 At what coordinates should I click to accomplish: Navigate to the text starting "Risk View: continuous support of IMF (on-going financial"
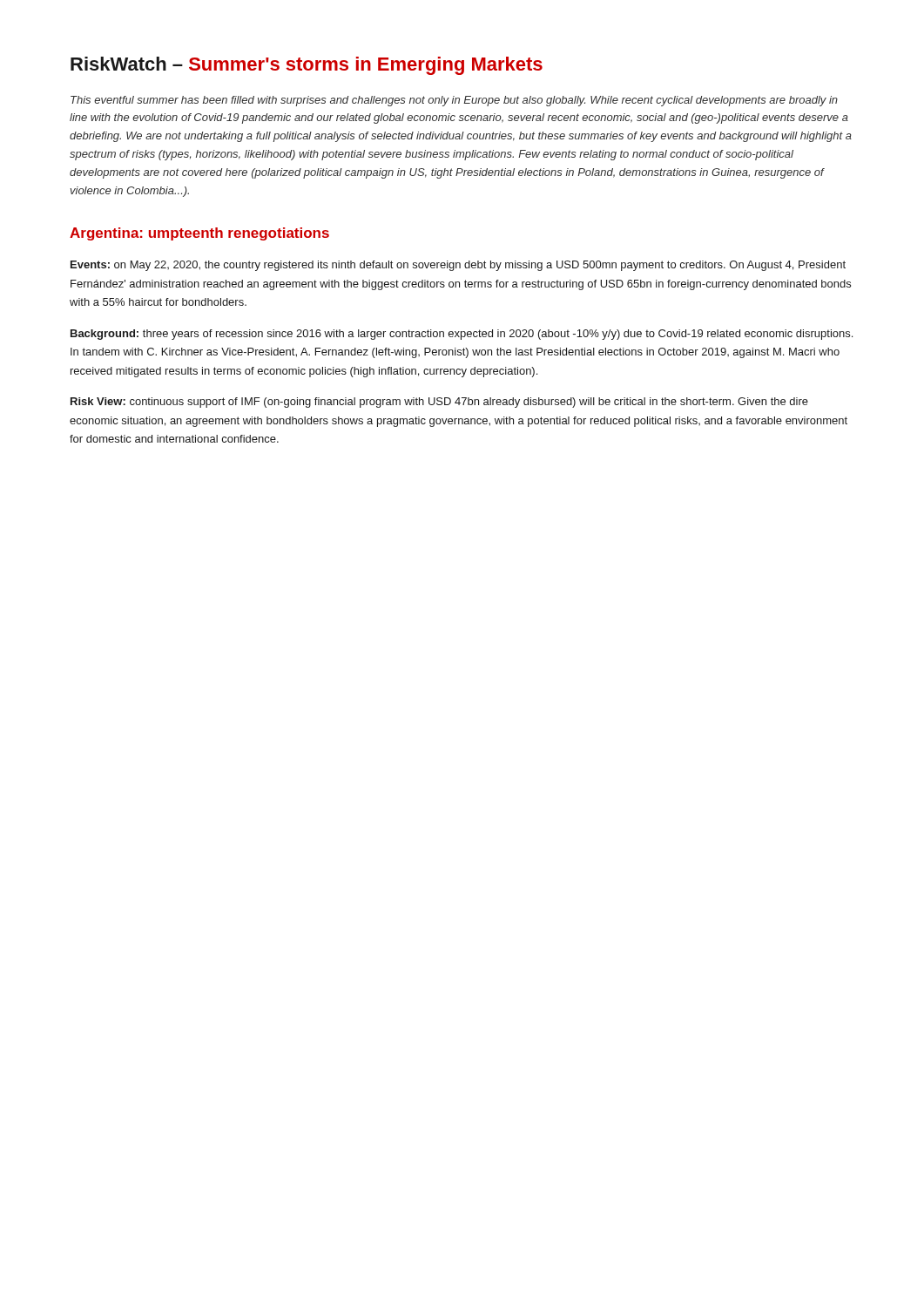click(459, 420)
